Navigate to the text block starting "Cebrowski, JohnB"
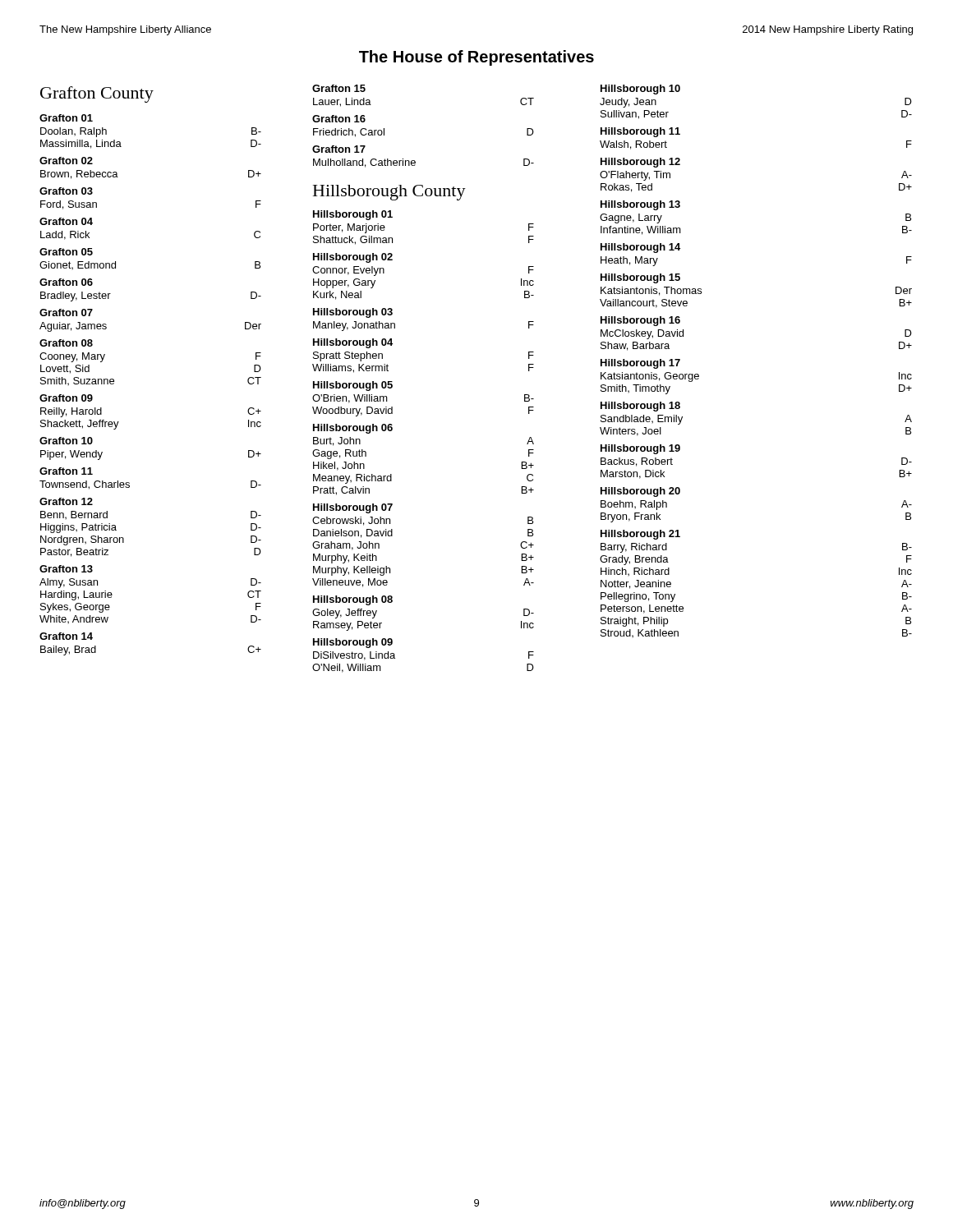The width and height of the screenshot is (953, 1232). tap(345, 521)
